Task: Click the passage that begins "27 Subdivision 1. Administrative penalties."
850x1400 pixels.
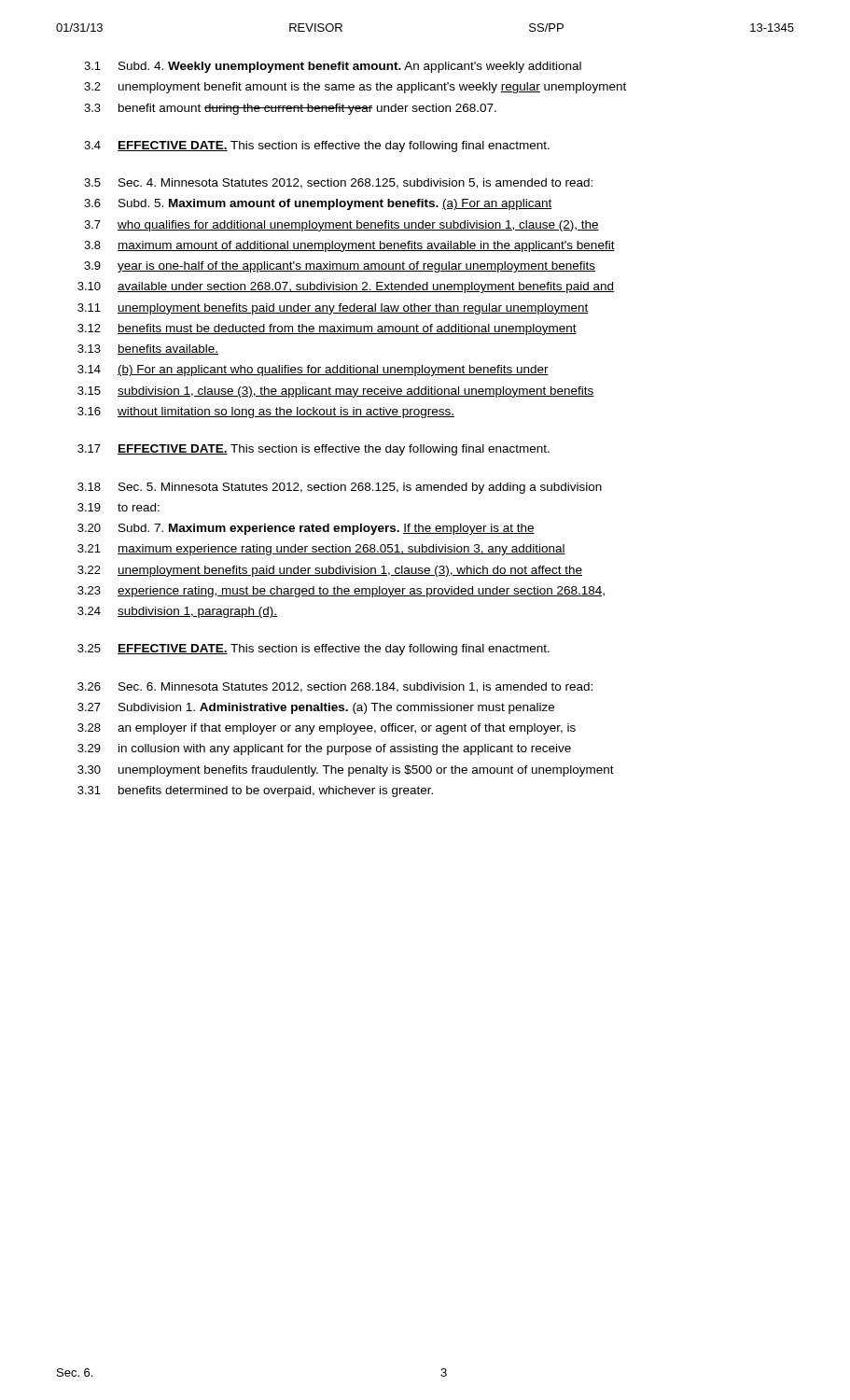Action: pyautogui.click(x=425, y=707)
